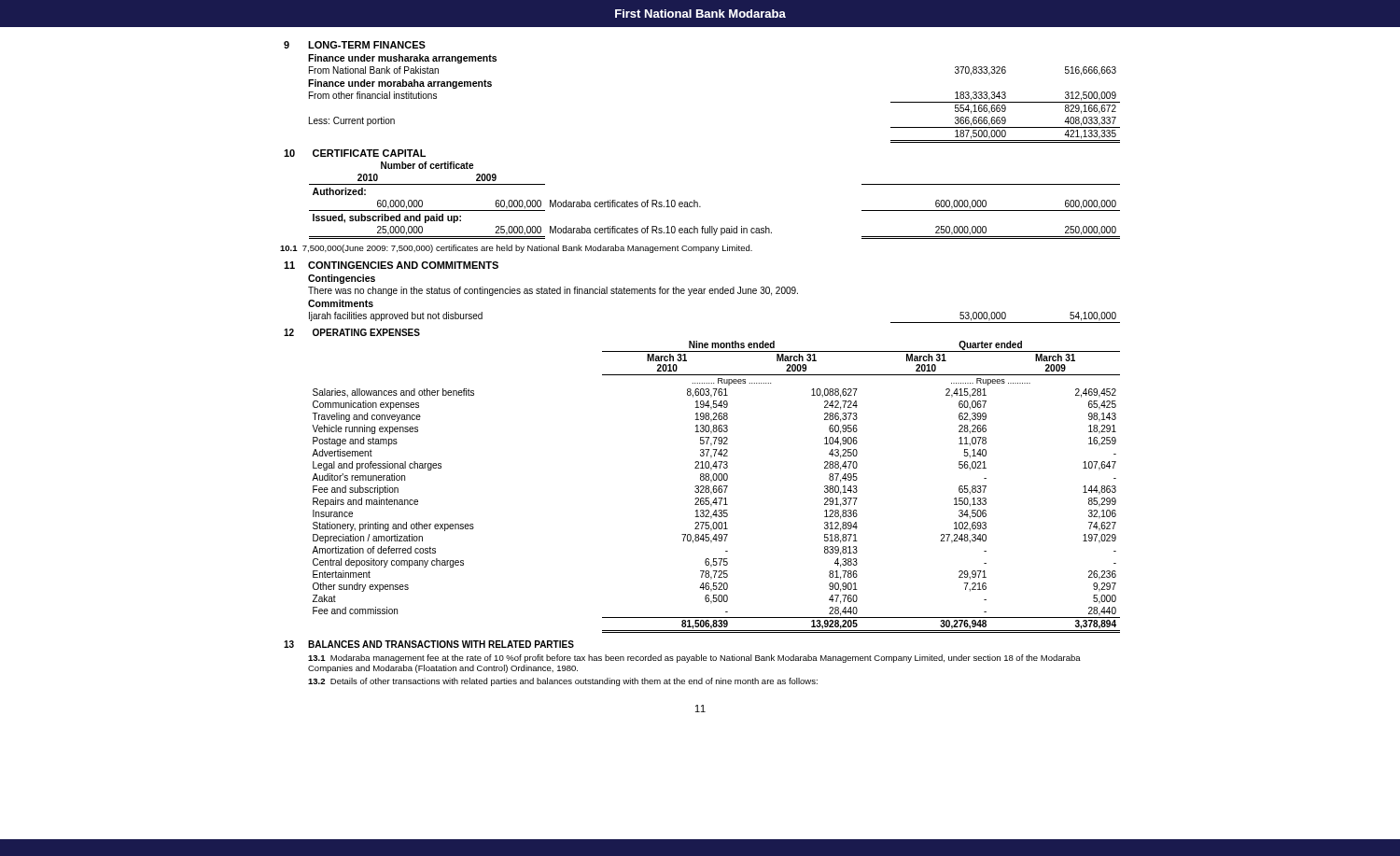Locate the section header with the text "CERTIFICATE CAPITAL"
1400x856 pixels.
[x=369, y=153]
